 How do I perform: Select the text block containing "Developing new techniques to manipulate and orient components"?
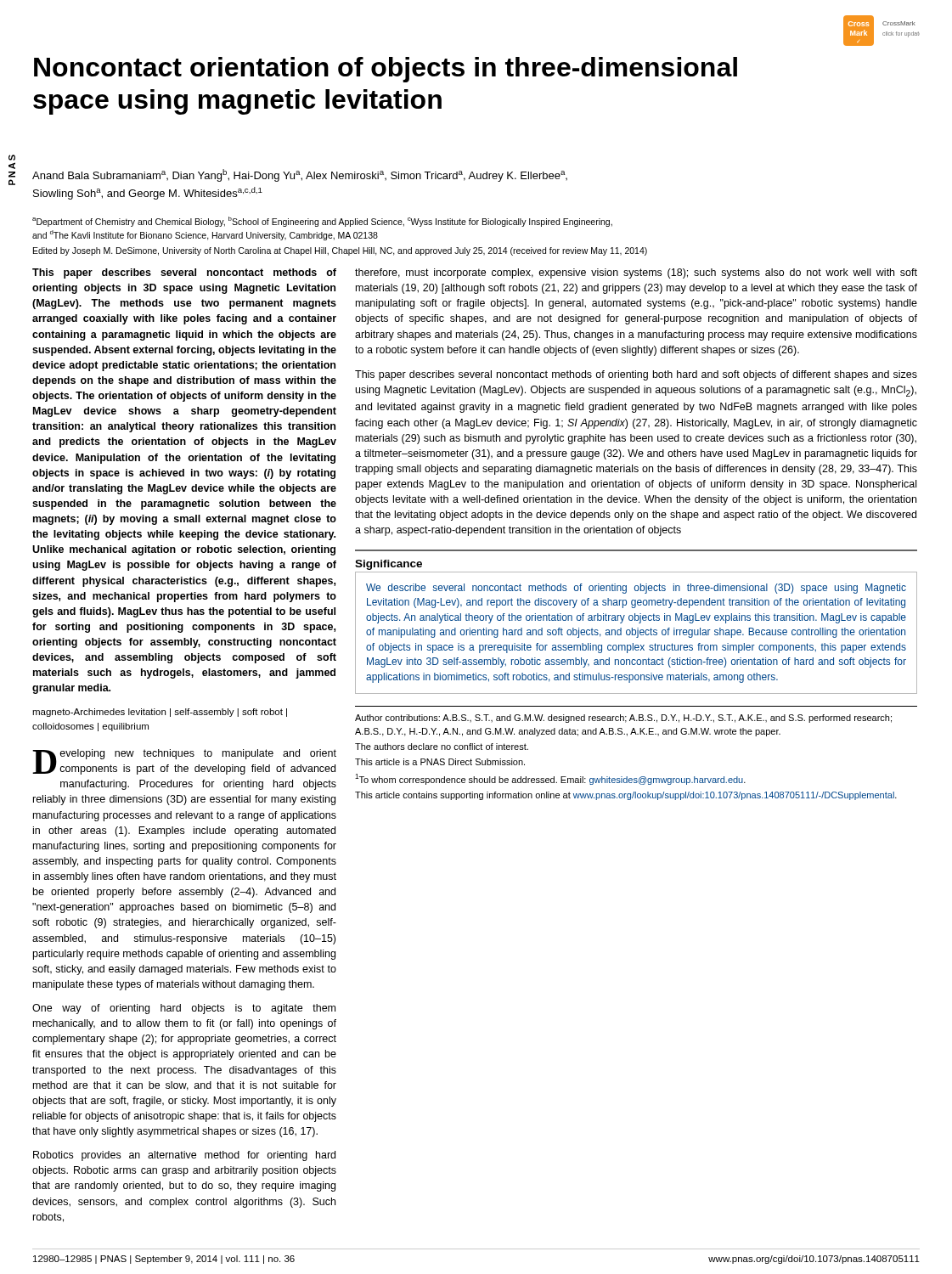coord(184,868)
